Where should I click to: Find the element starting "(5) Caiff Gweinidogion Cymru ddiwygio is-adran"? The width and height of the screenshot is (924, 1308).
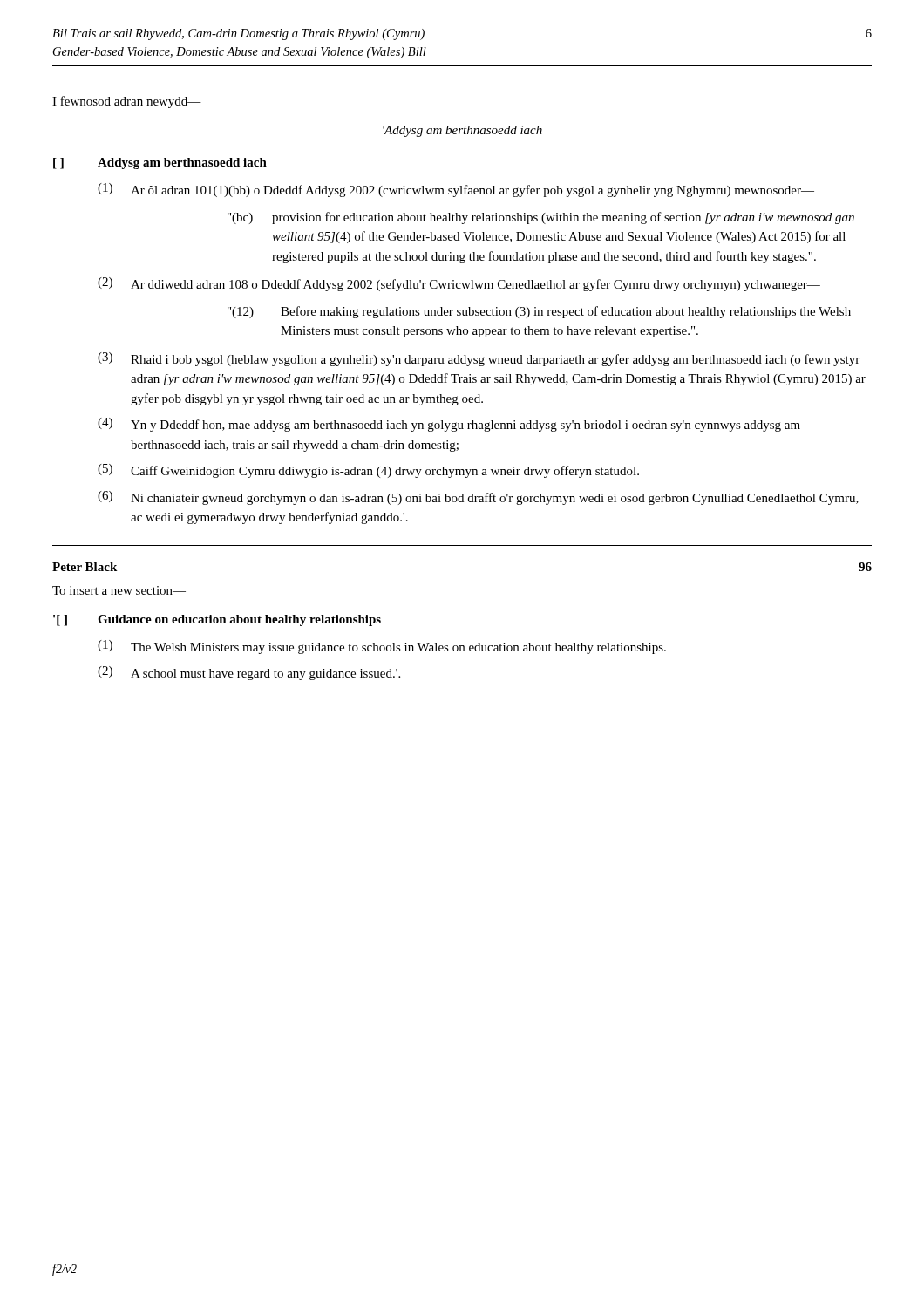click(x=485, y=471)
